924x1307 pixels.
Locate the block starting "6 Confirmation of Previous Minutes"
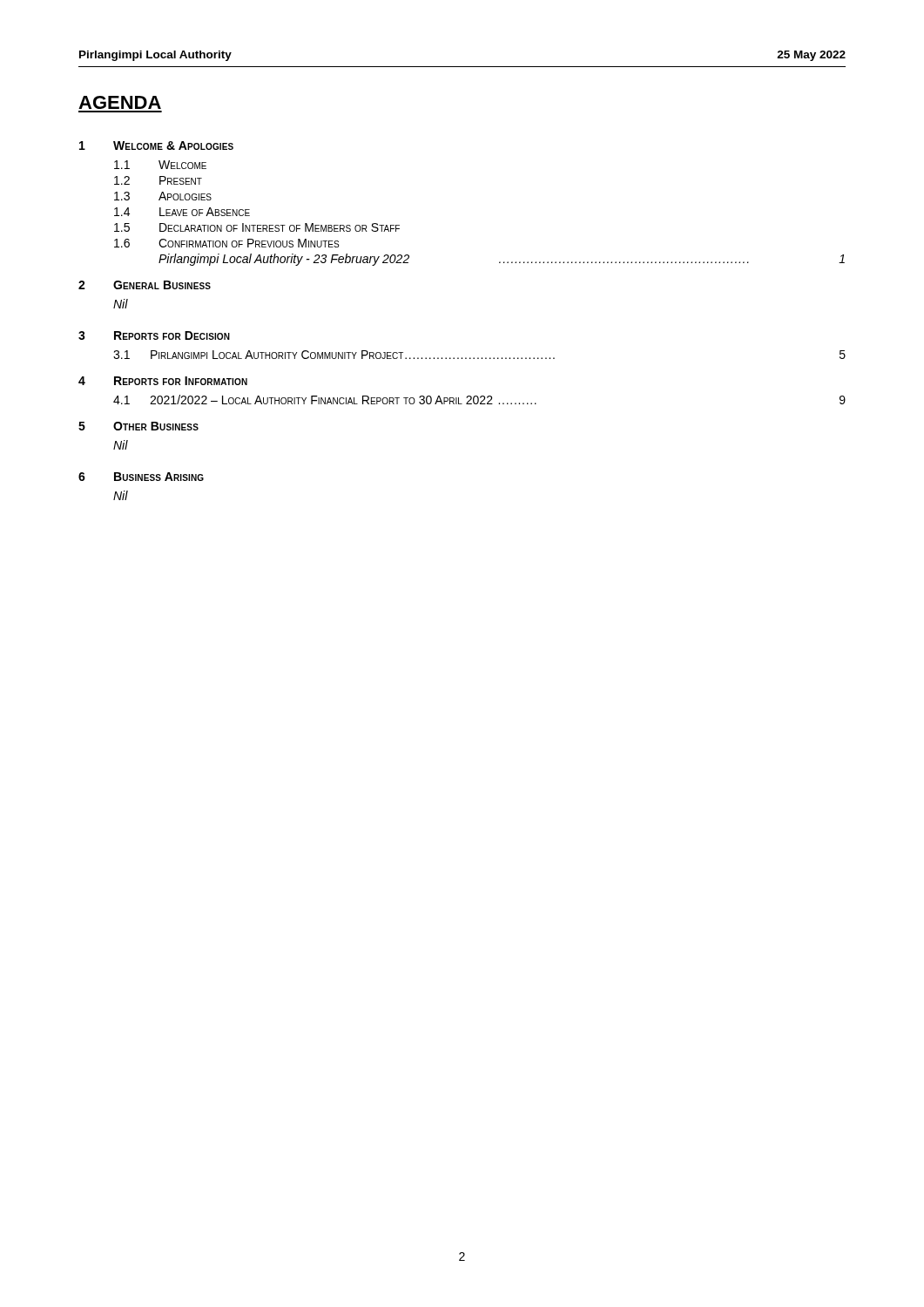coord(226,243)
